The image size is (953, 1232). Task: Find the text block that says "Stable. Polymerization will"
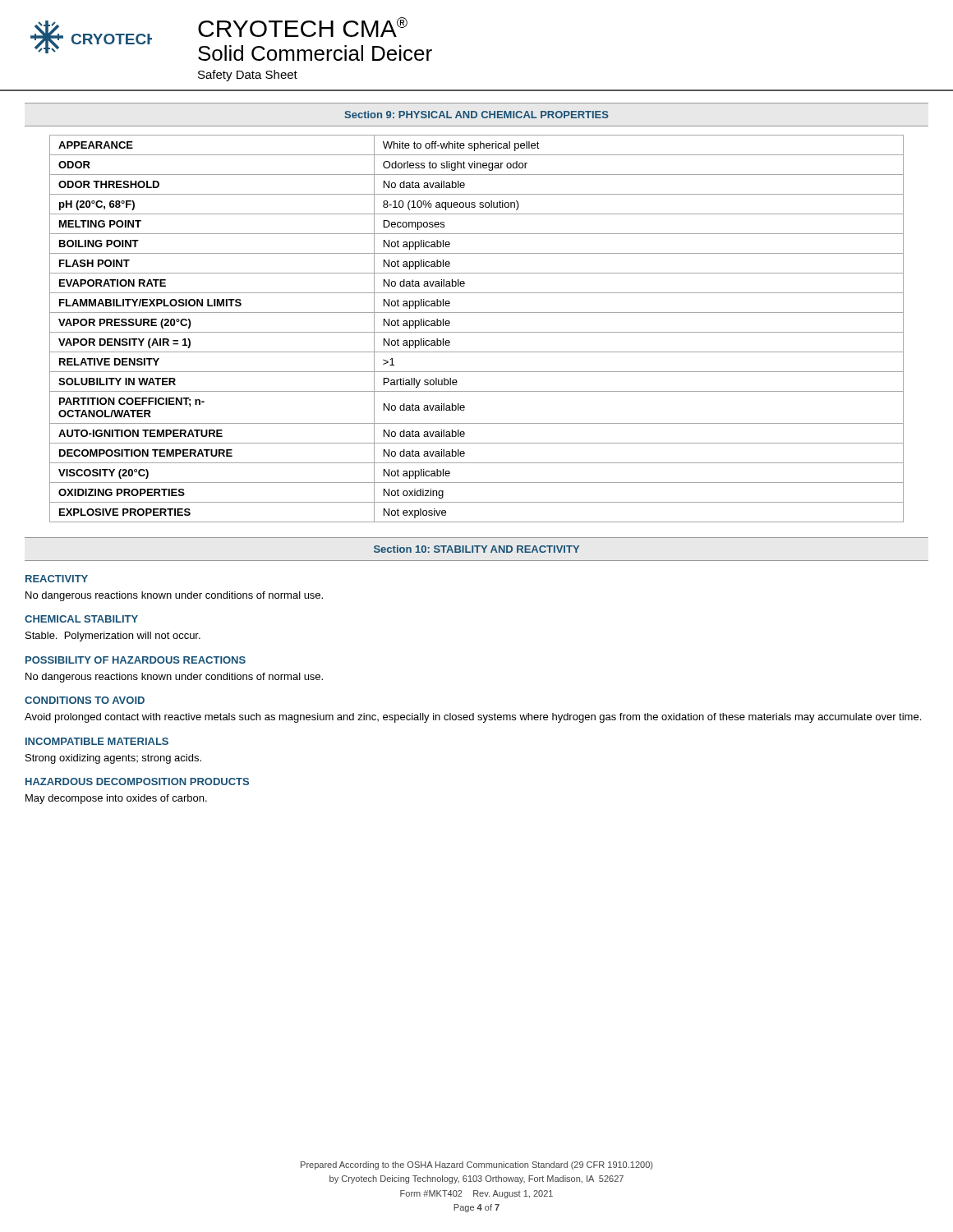coord(113,635)
